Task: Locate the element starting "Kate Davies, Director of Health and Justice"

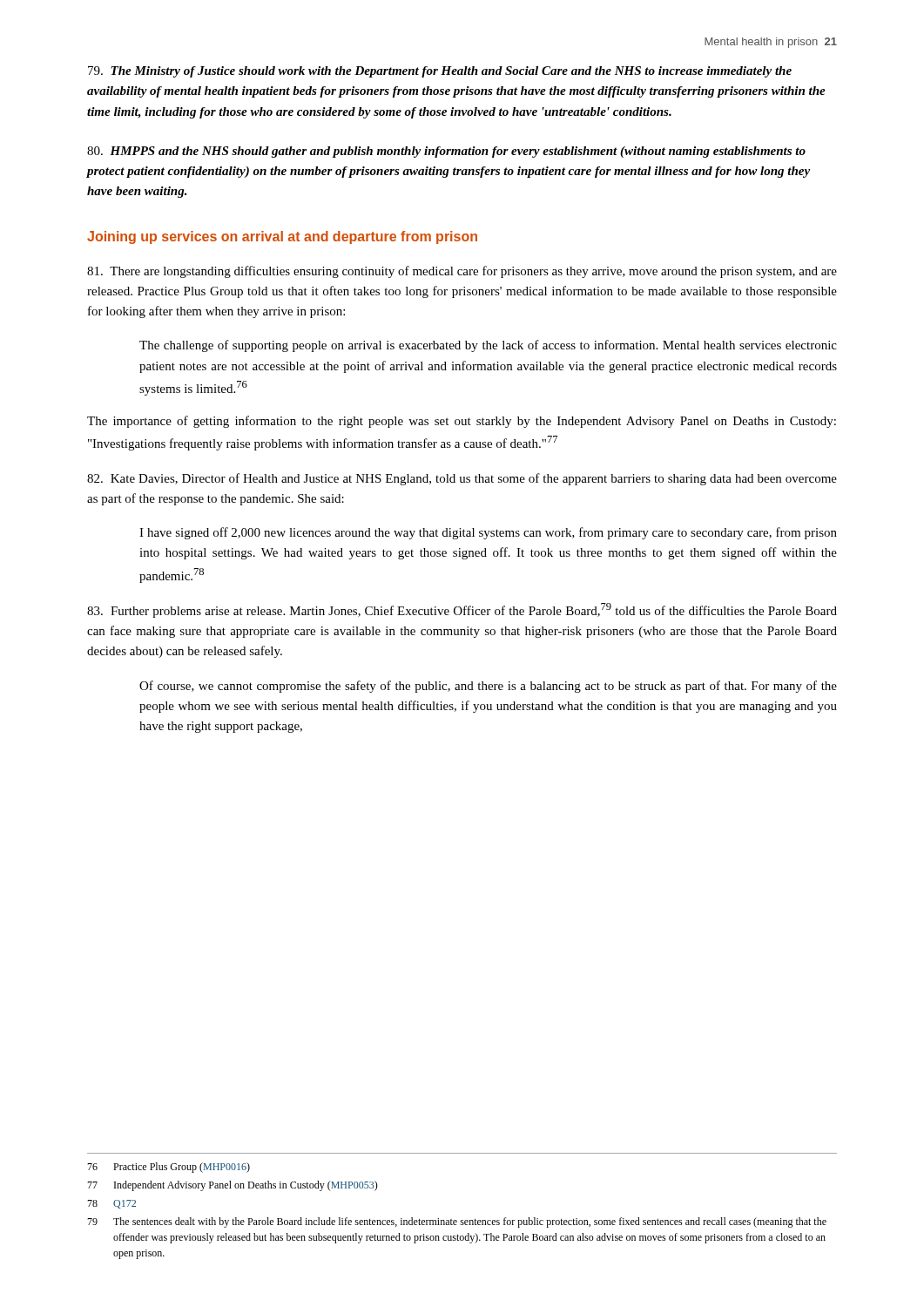Action: (462, 488)
